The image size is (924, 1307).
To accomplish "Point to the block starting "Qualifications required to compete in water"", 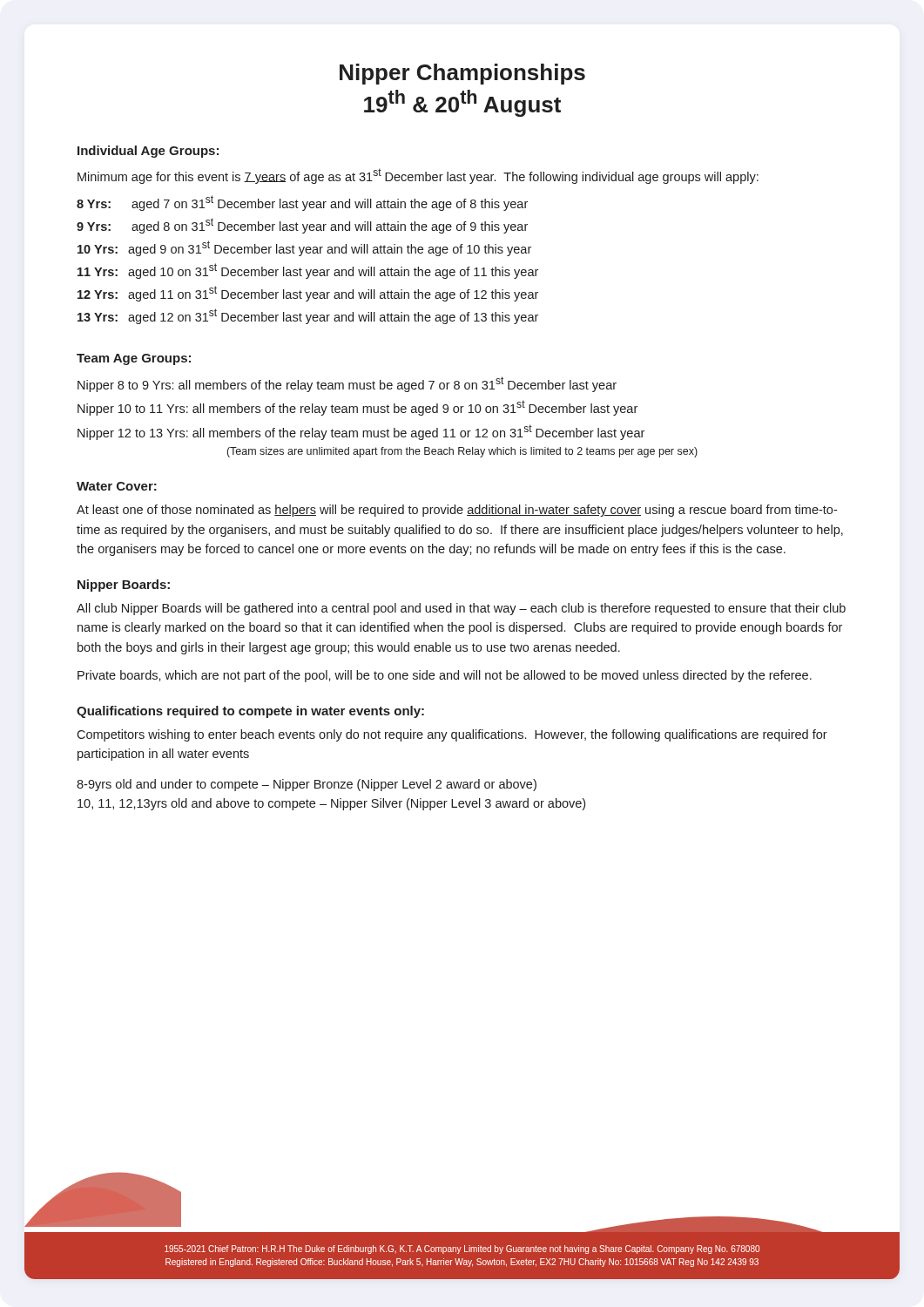I will coord(251,710).
